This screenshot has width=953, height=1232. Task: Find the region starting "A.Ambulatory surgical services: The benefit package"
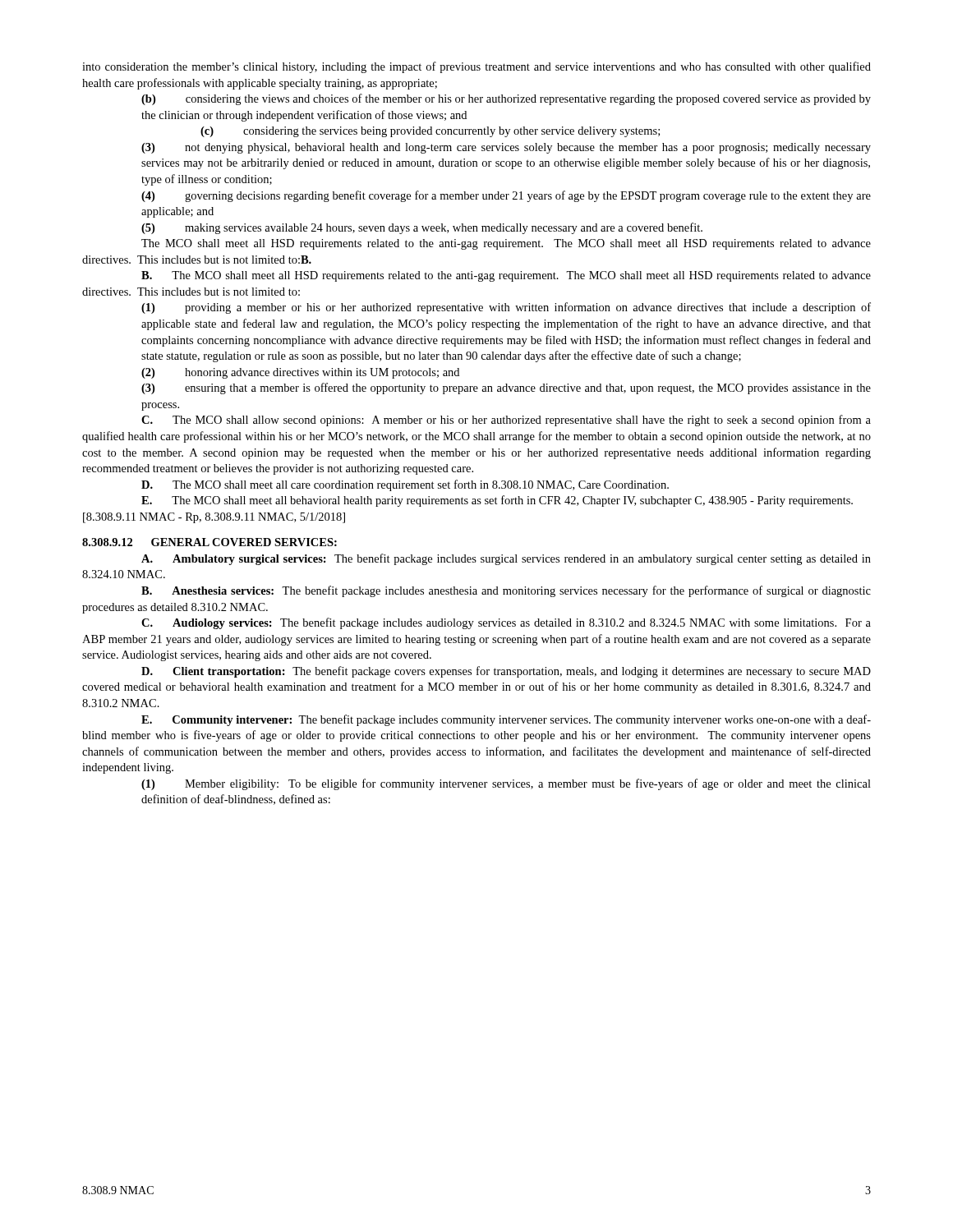(476, 567)
